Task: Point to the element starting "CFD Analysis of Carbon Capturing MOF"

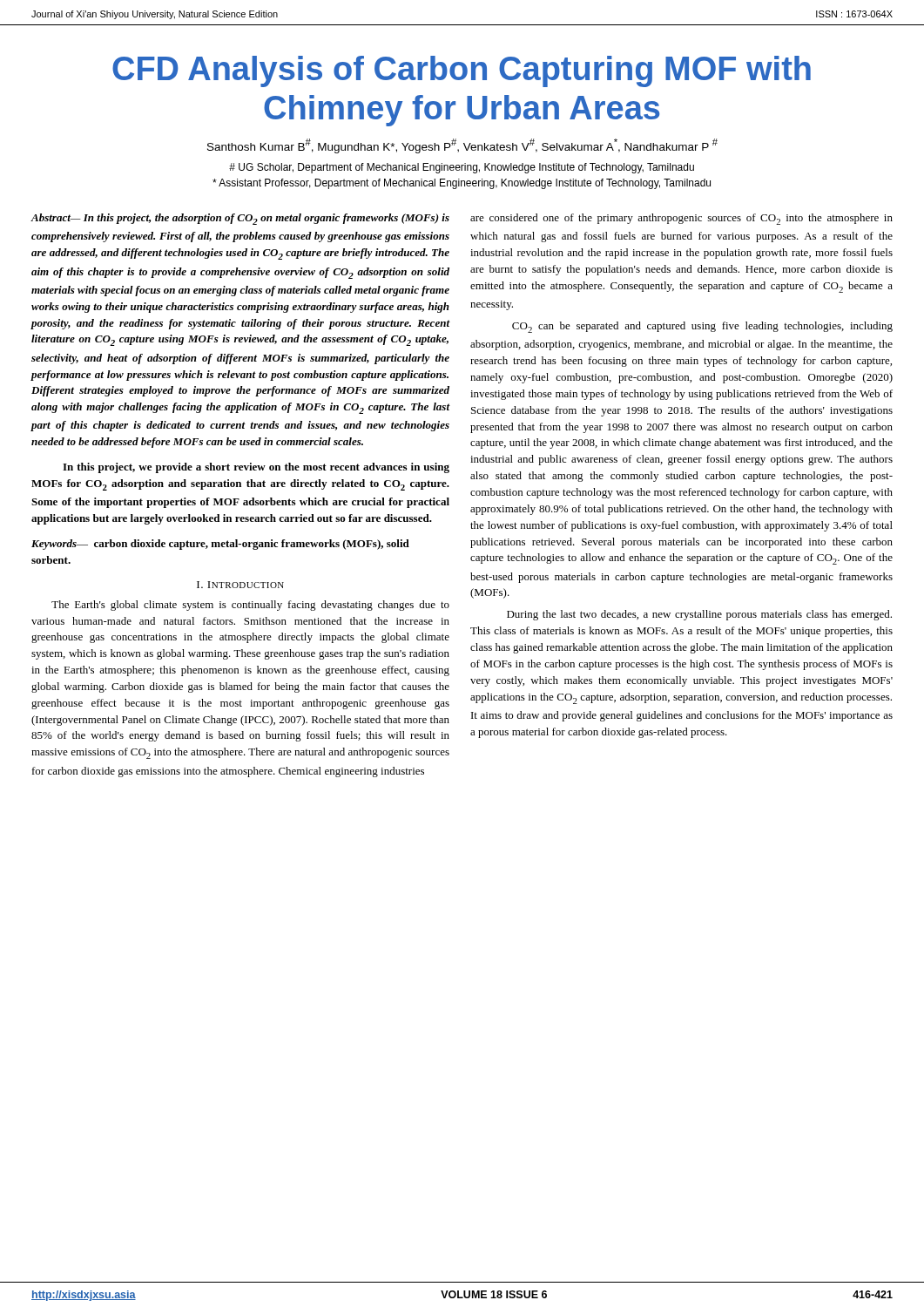Action: (462, 88)
